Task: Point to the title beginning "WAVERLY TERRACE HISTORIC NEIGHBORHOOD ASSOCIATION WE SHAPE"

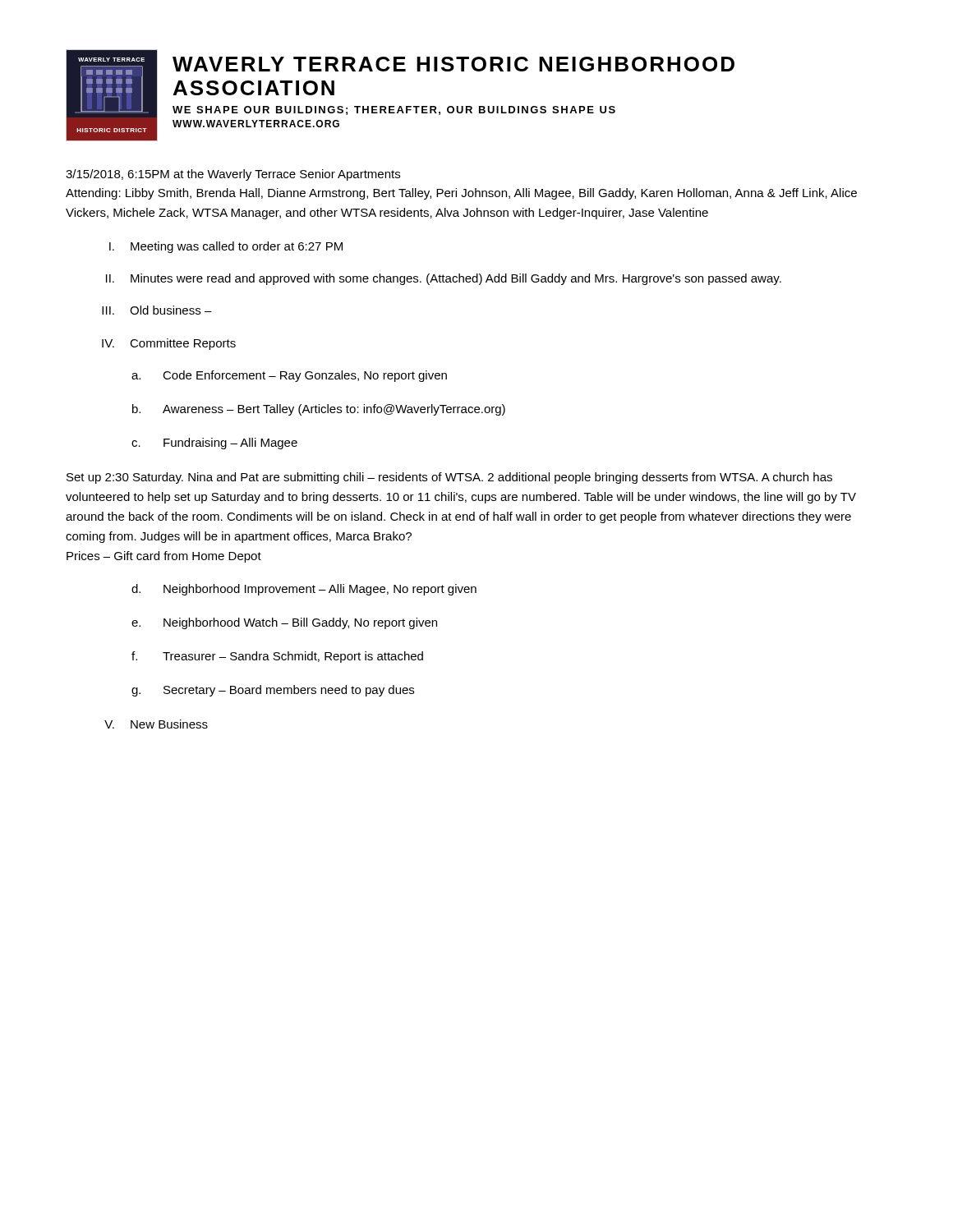Action: [x=453, y=64]
